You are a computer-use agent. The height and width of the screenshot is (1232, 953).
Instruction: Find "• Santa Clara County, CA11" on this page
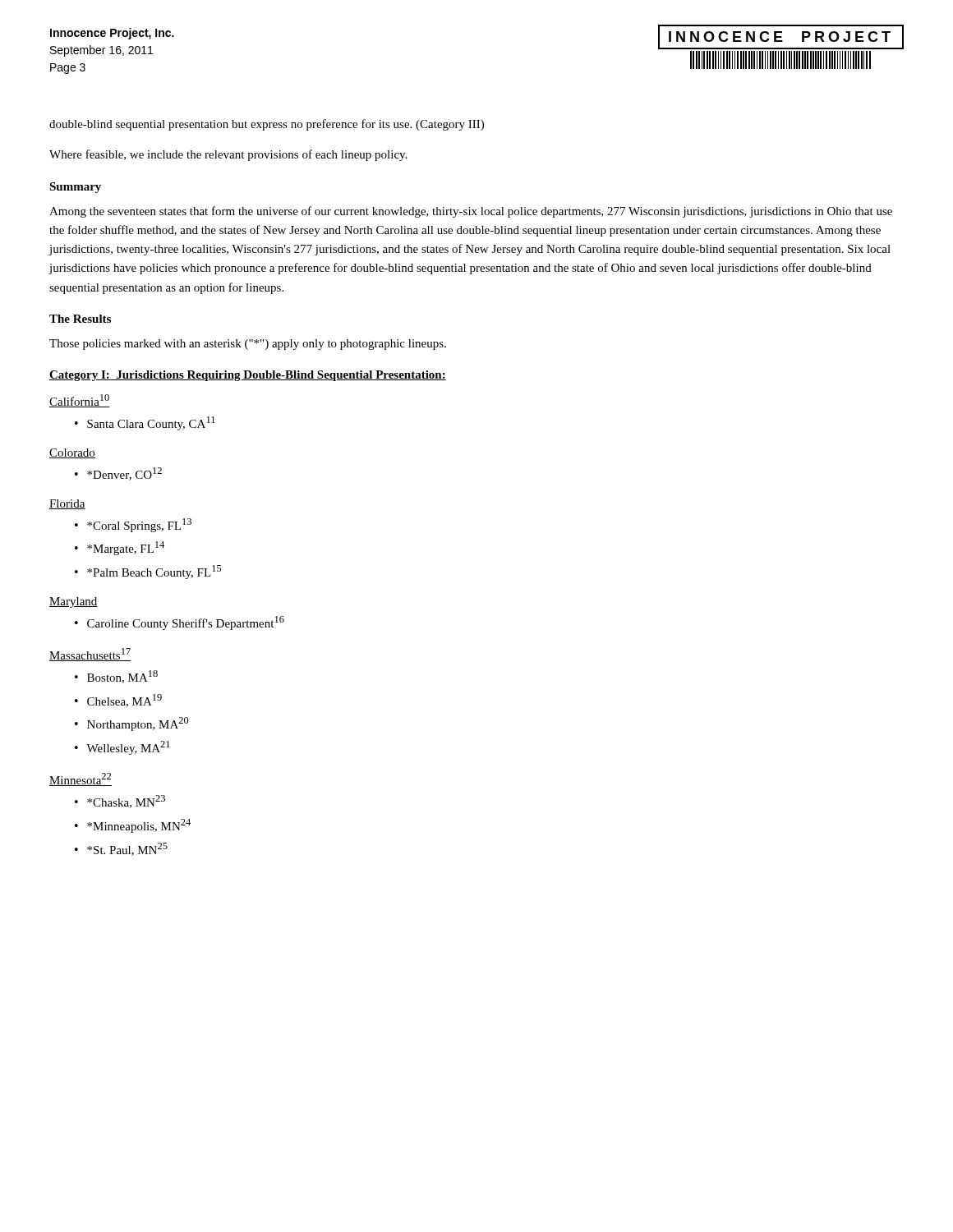click(145, 423)
